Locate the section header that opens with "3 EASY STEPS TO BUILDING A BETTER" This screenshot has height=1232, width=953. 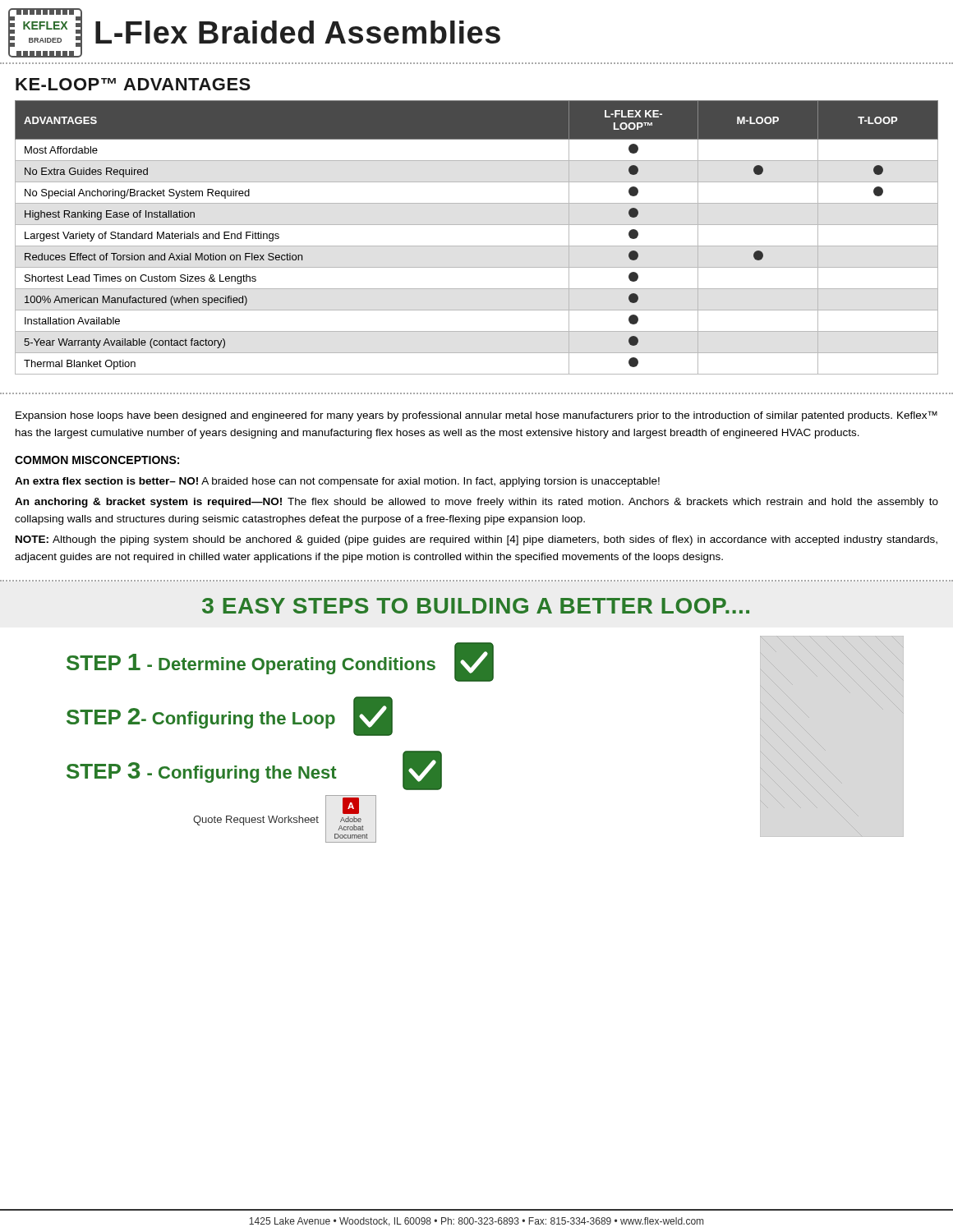(476, 606)
